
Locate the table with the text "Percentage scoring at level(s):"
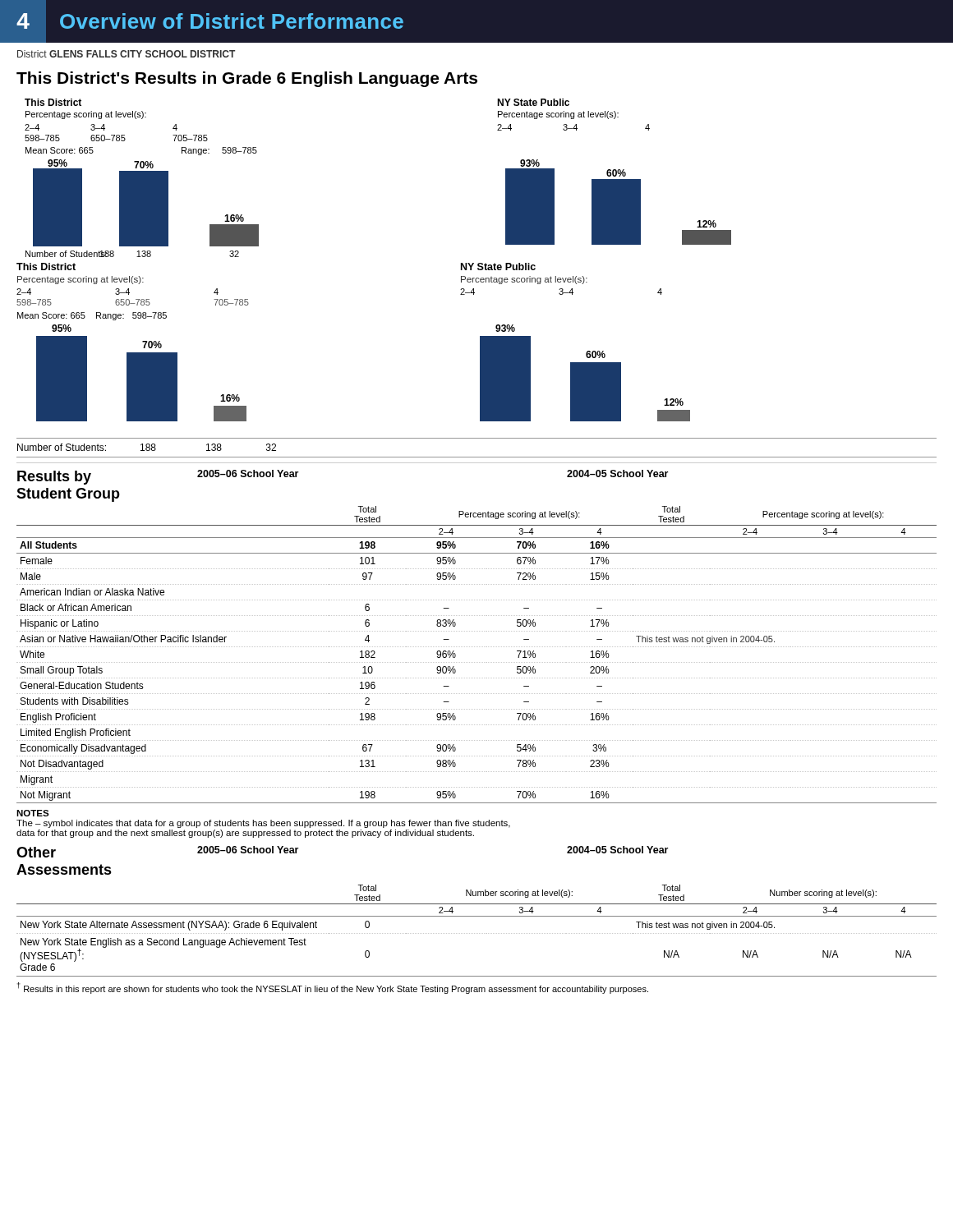coord(476,636)
